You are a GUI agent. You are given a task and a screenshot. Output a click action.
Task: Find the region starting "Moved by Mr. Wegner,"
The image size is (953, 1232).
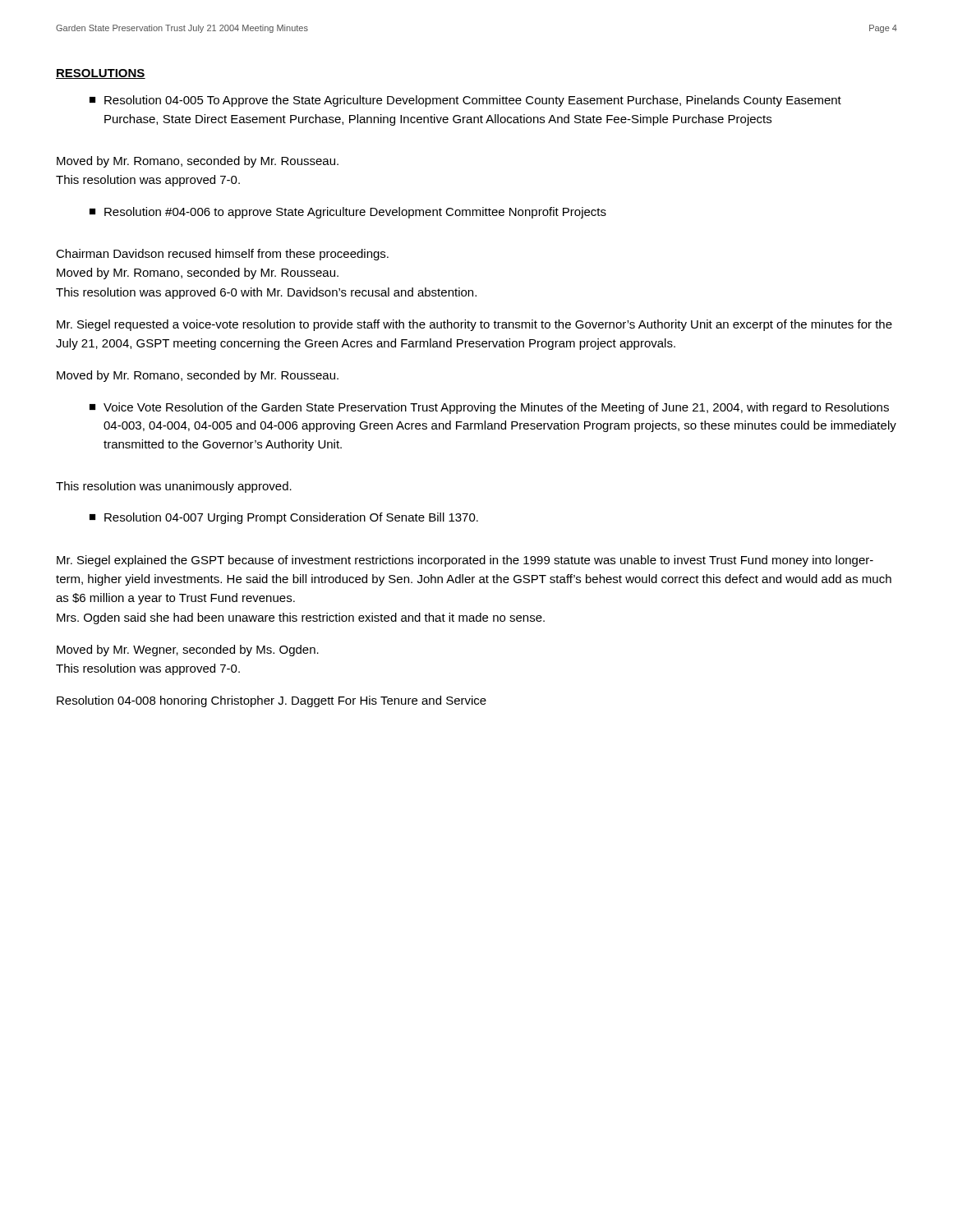[188, 659]
